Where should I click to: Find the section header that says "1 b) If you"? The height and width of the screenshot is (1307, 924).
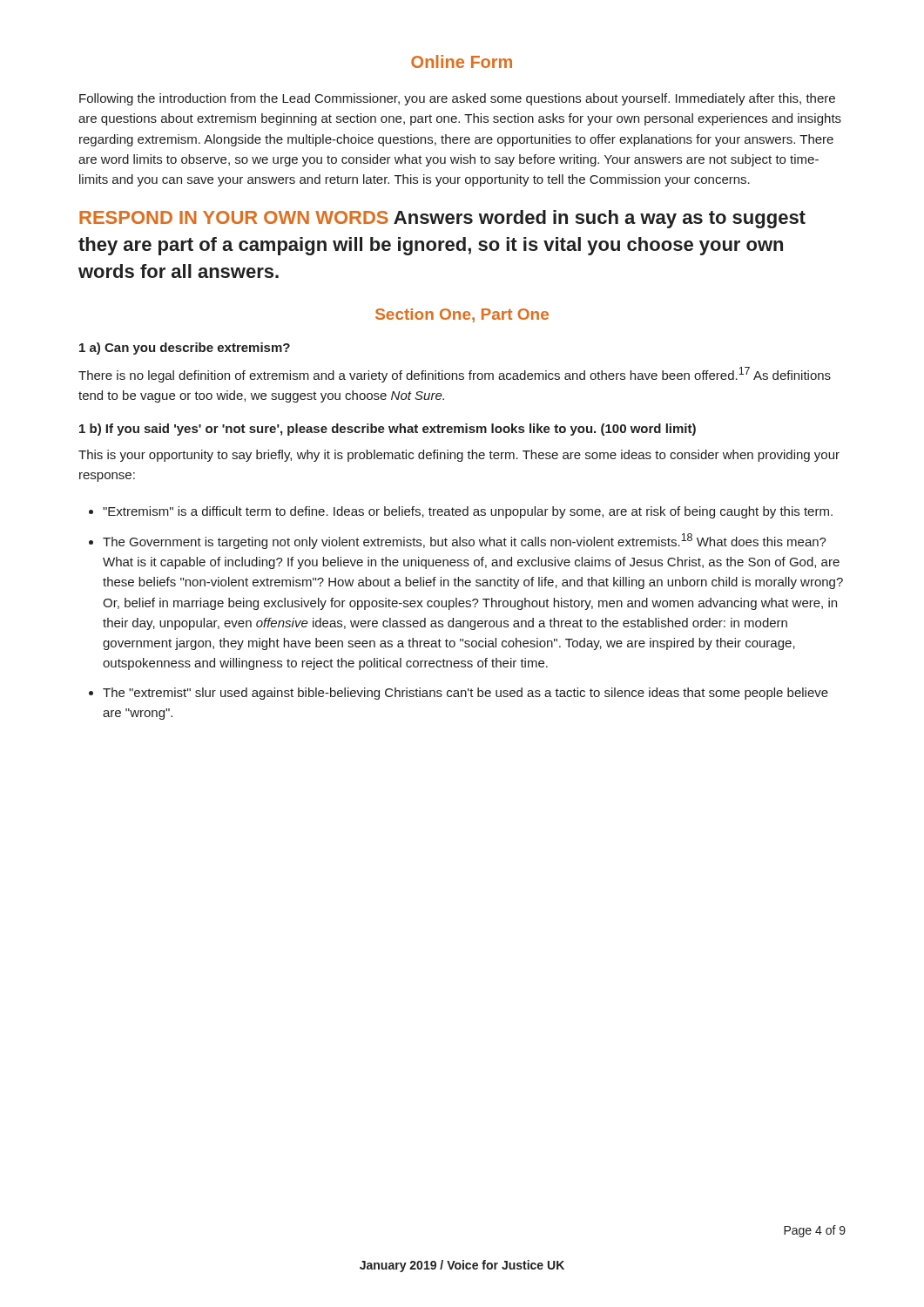(x=387, y=428)
